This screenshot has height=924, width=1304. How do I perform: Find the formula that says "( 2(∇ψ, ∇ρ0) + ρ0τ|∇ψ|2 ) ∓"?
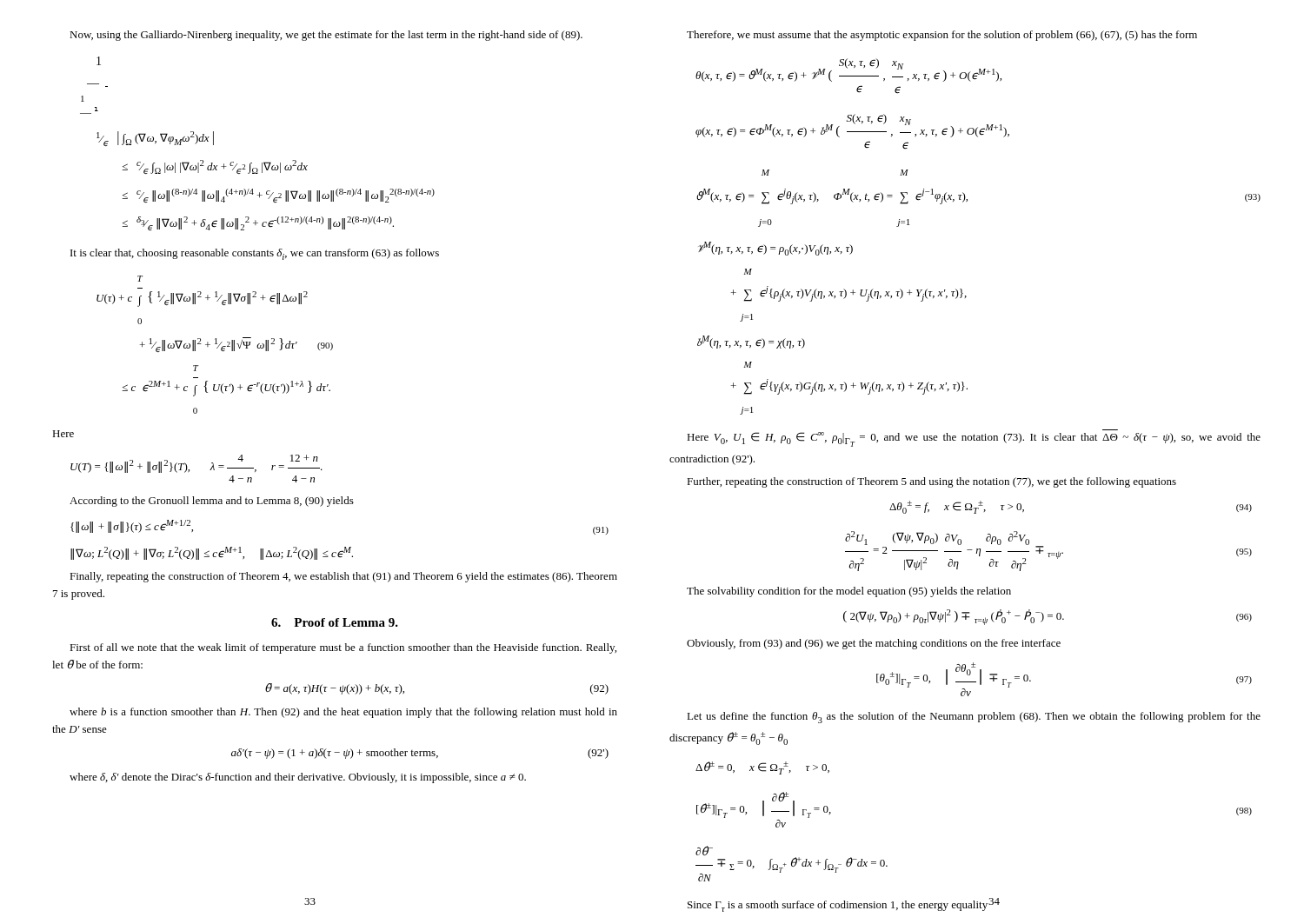click(965, 617)
